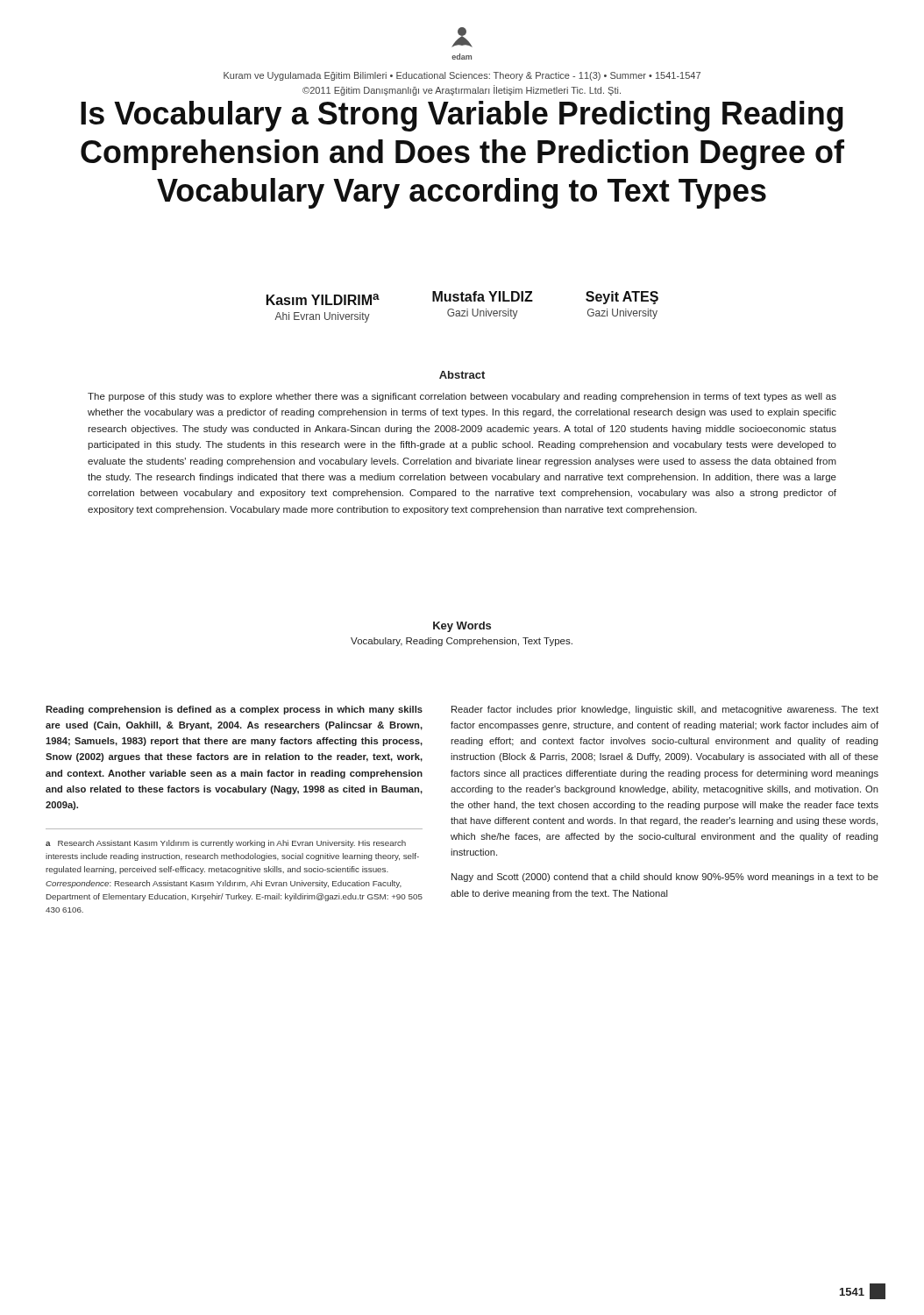Select the text block with the text "Vocabulary, Reading Comprehension,"
This screenshot has height=1315, width=924.
point(462,641)
